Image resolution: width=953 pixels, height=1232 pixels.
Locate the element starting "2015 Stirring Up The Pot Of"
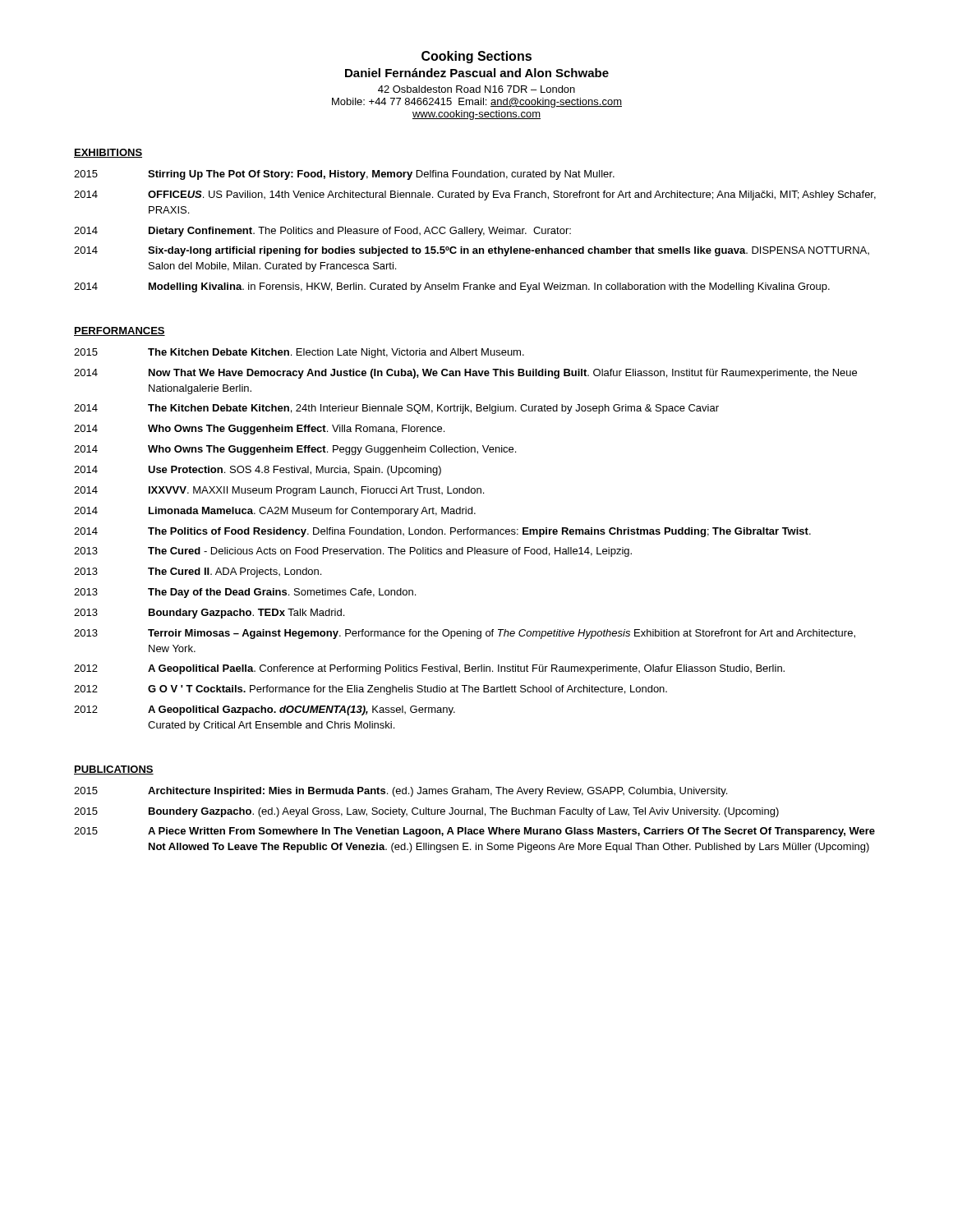tap(476, 174)
